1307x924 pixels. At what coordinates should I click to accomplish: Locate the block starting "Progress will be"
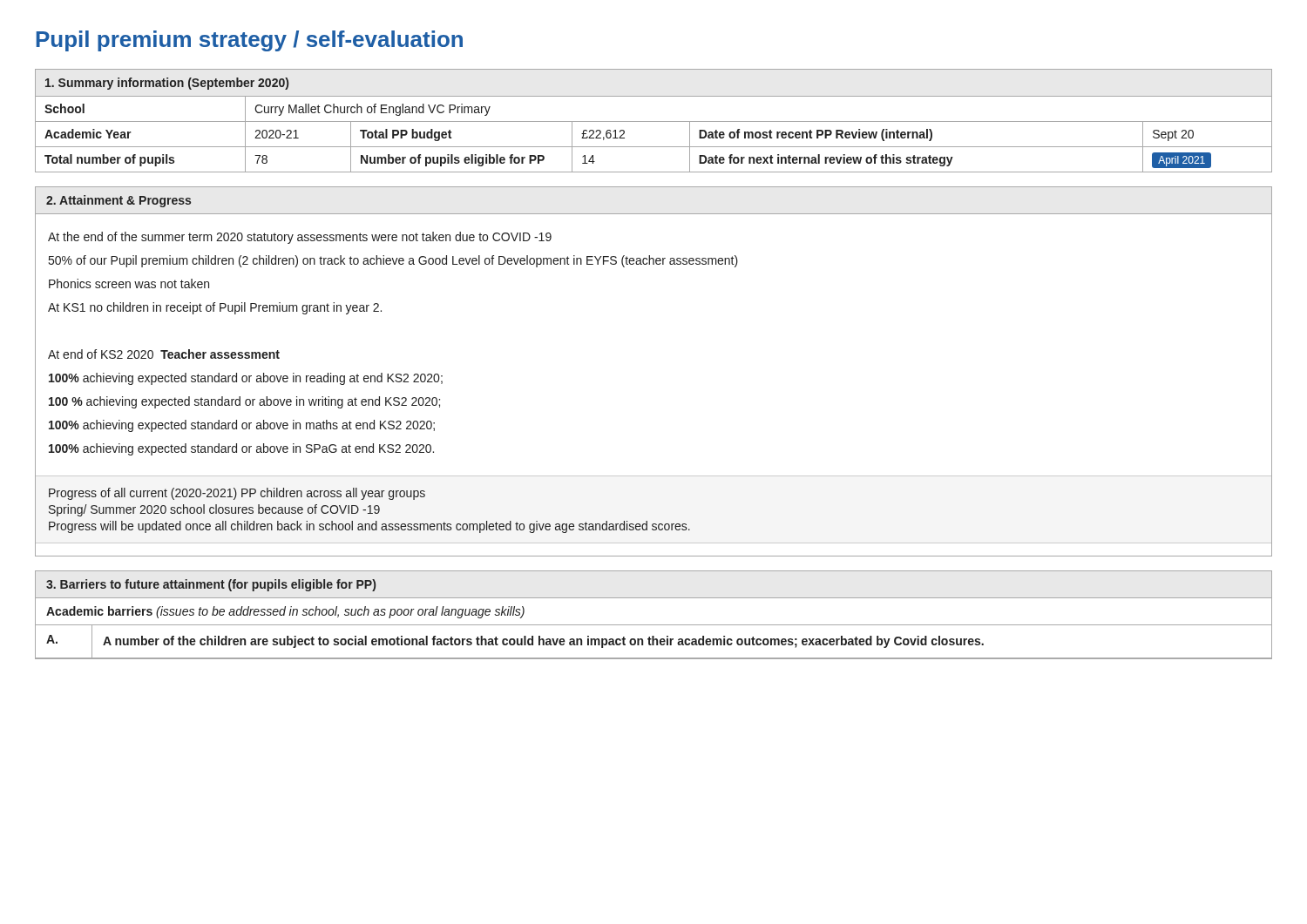click(x=369, y=526)
